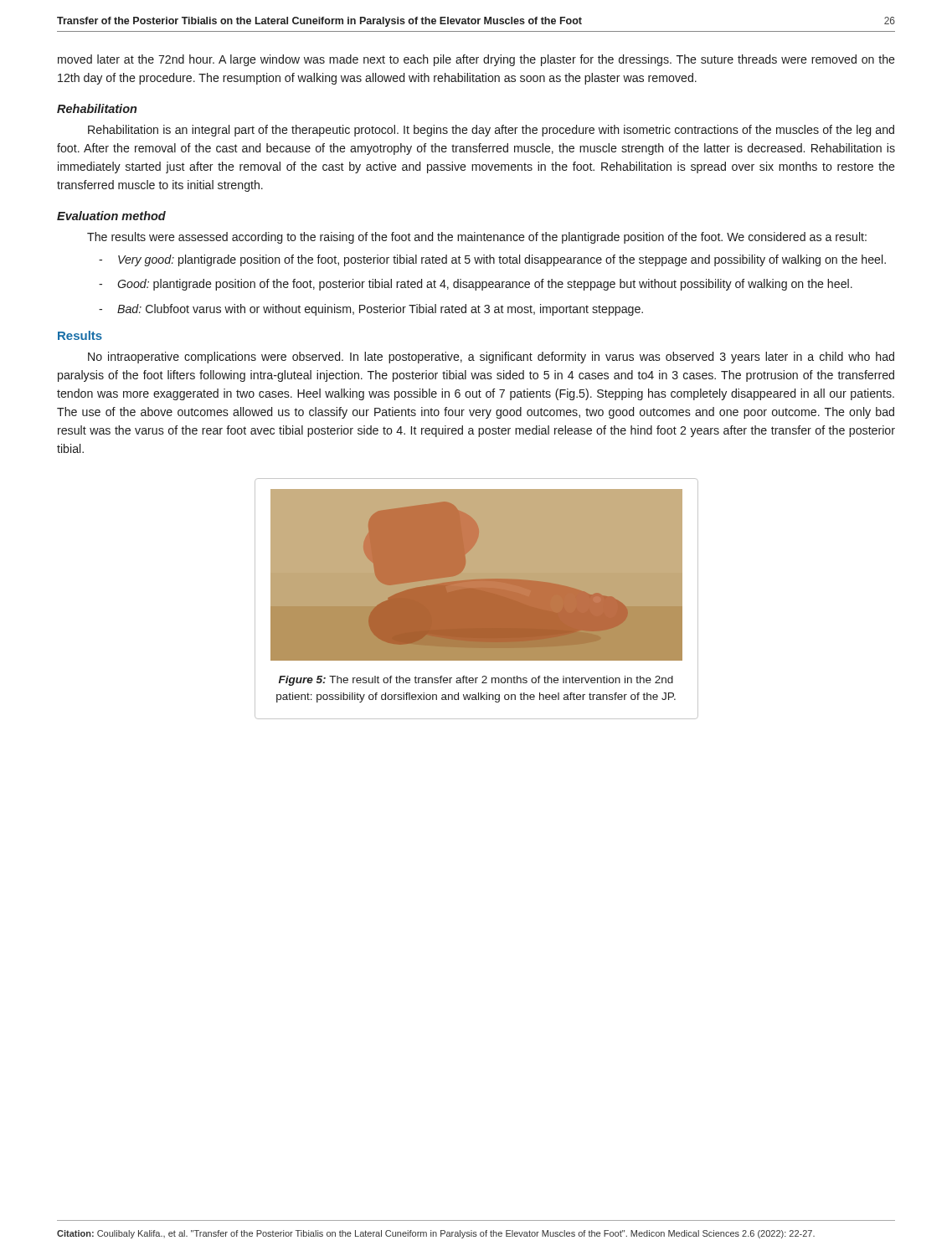Click on the text block that says "No intraoperative complications were"
This screenshot has width=952, height=1256.
coord(476,403)
